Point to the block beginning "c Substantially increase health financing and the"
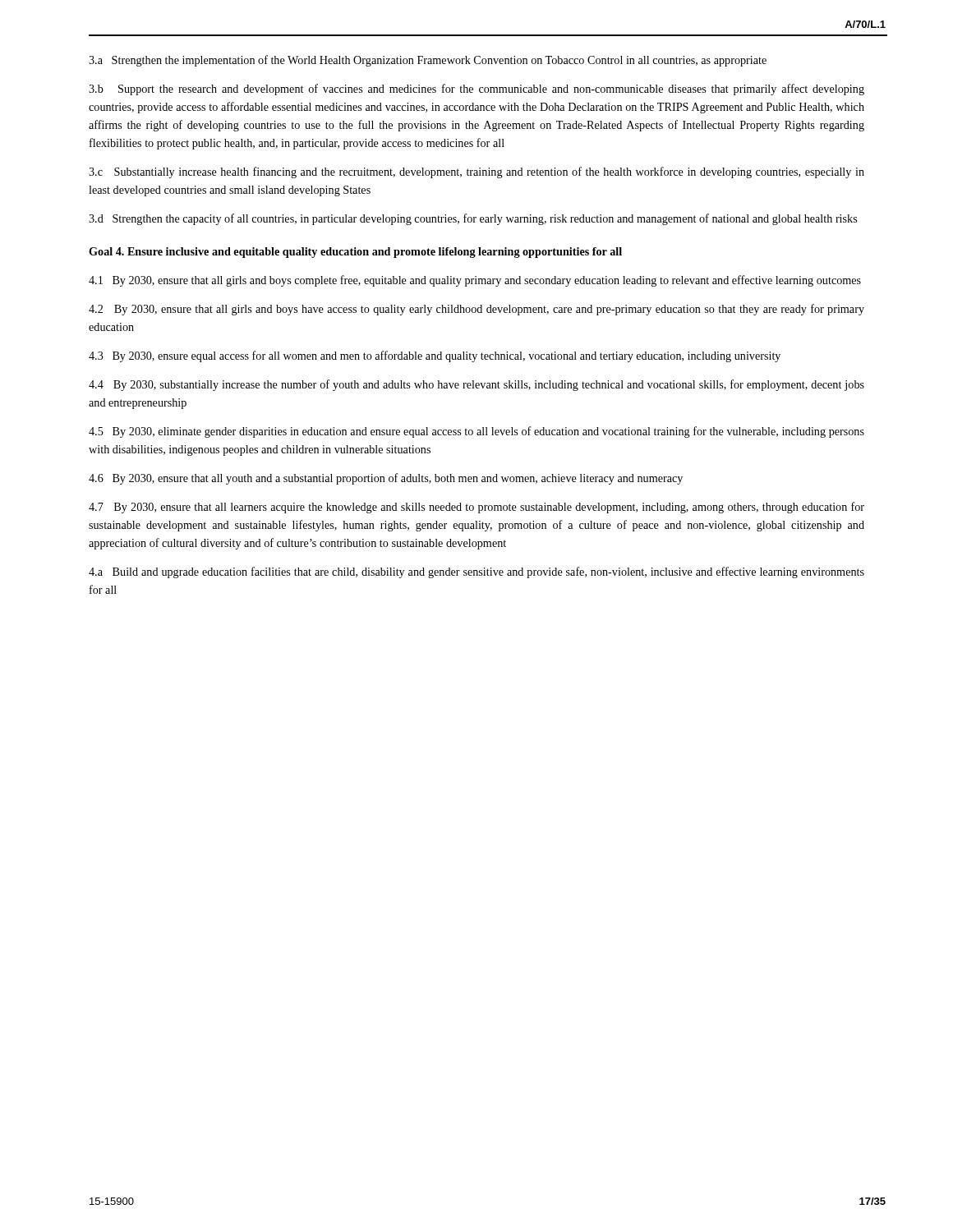Viewport: 953px width, 1232px height. (476, 181)
